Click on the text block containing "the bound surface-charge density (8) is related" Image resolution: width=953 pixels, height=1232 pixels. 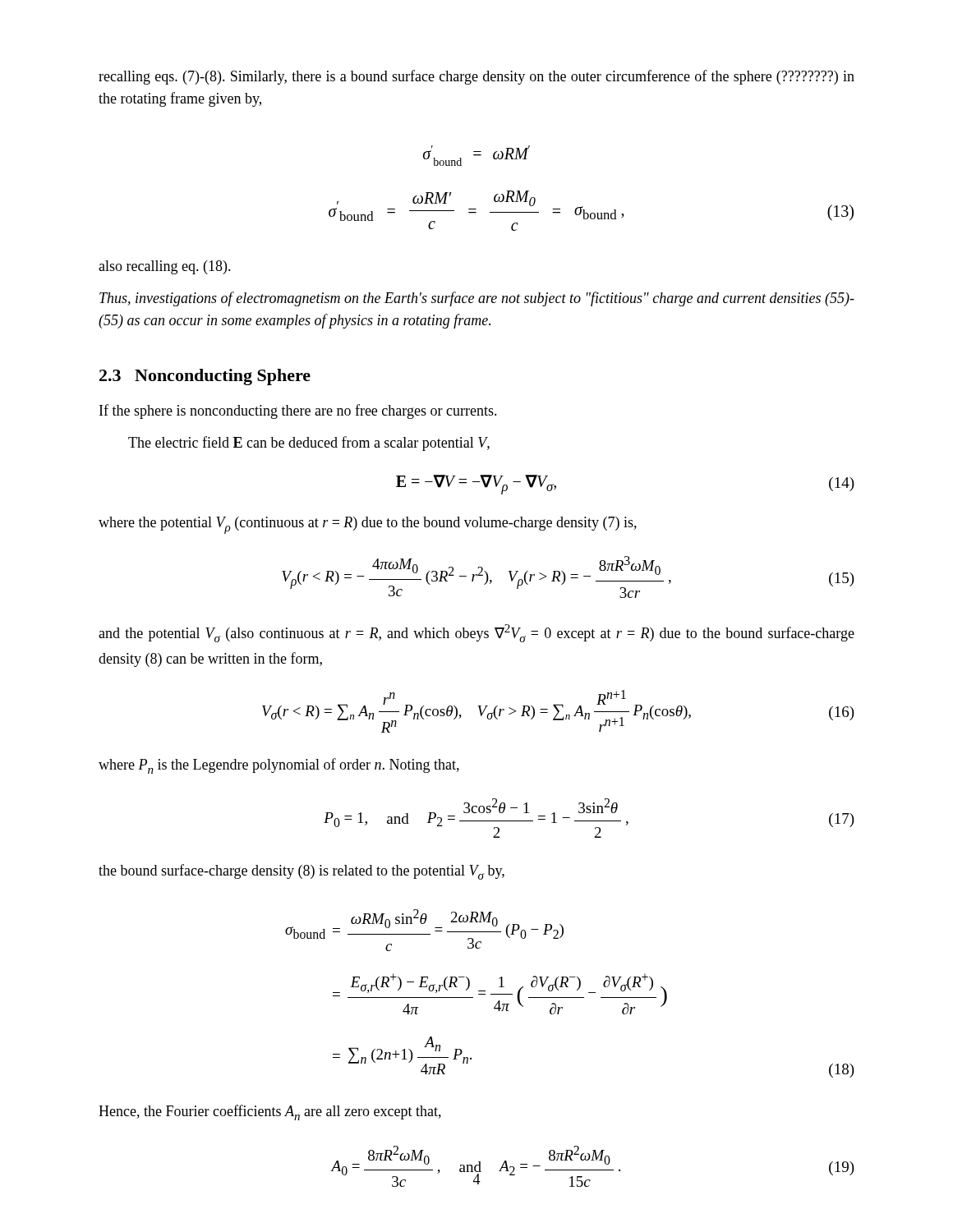click(476, 872)
